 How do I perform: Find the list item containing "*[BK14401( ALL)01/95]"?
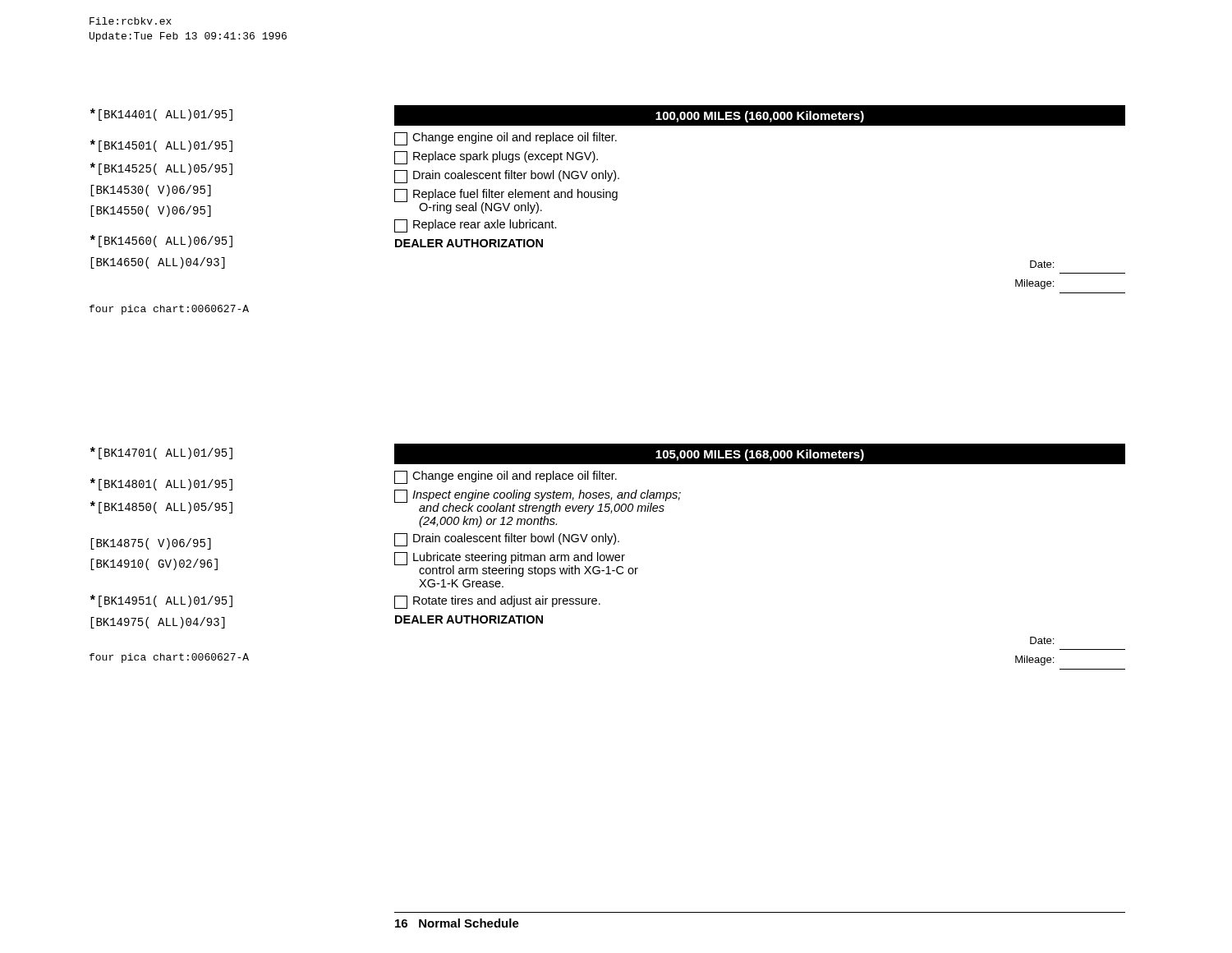coord(162,115)
